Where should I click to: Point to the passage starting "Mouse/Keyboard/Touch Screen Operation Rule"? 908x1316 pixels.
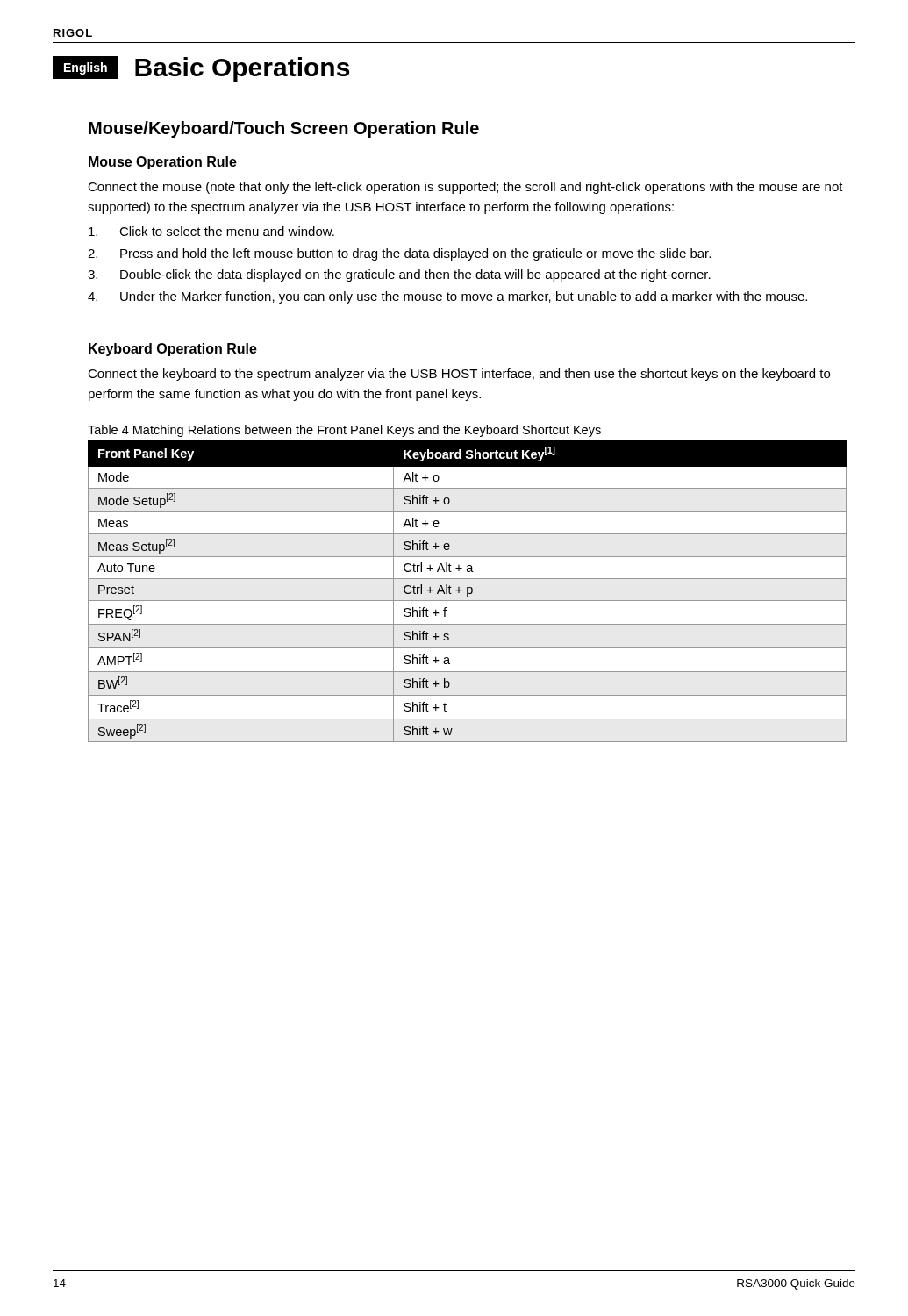(x=284, y=128)
